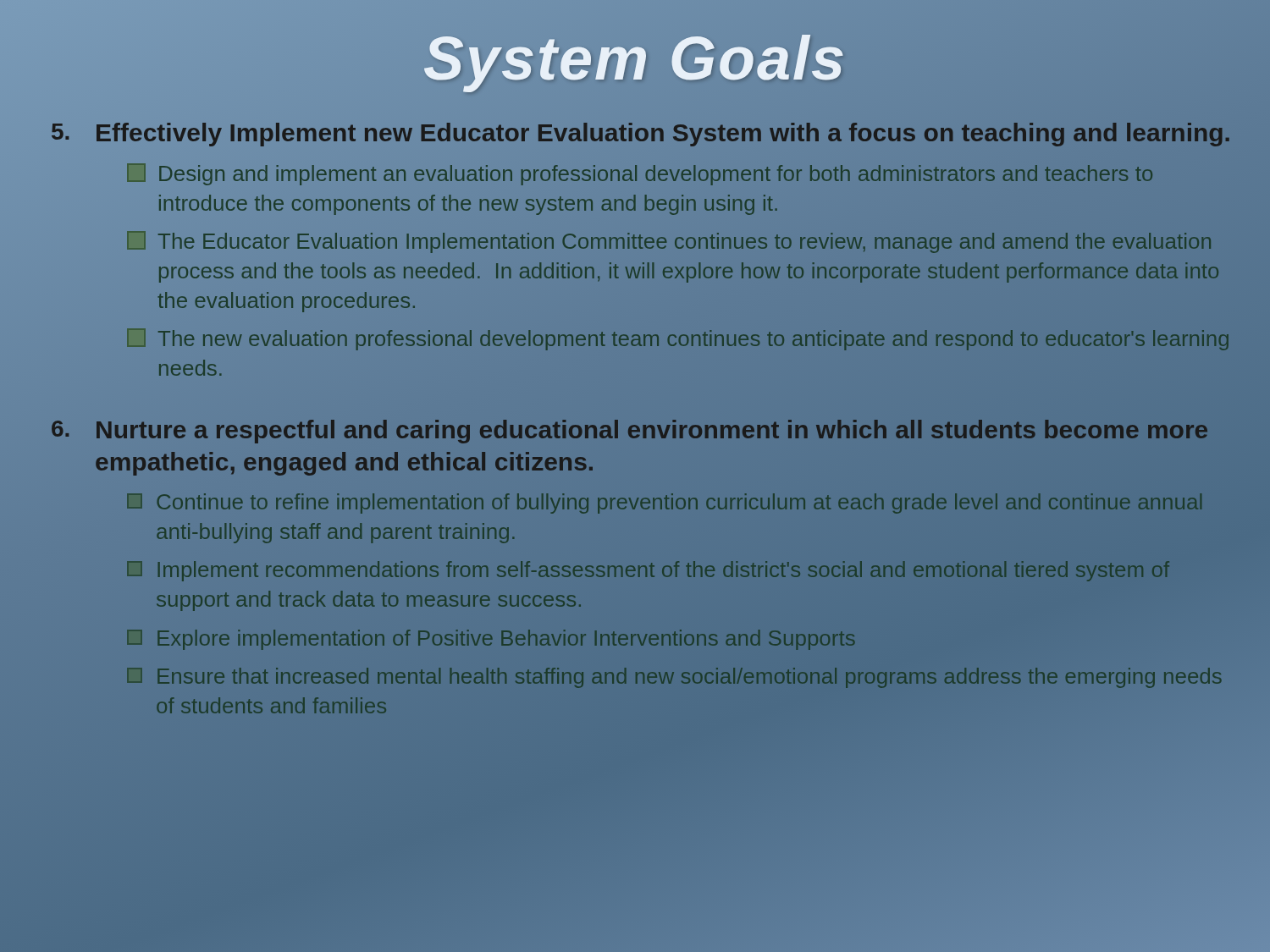Where is the passage that starts "The Educator Evaluation Implementation Committee continues"?
1270x952 pixels.
pos(686,271)
